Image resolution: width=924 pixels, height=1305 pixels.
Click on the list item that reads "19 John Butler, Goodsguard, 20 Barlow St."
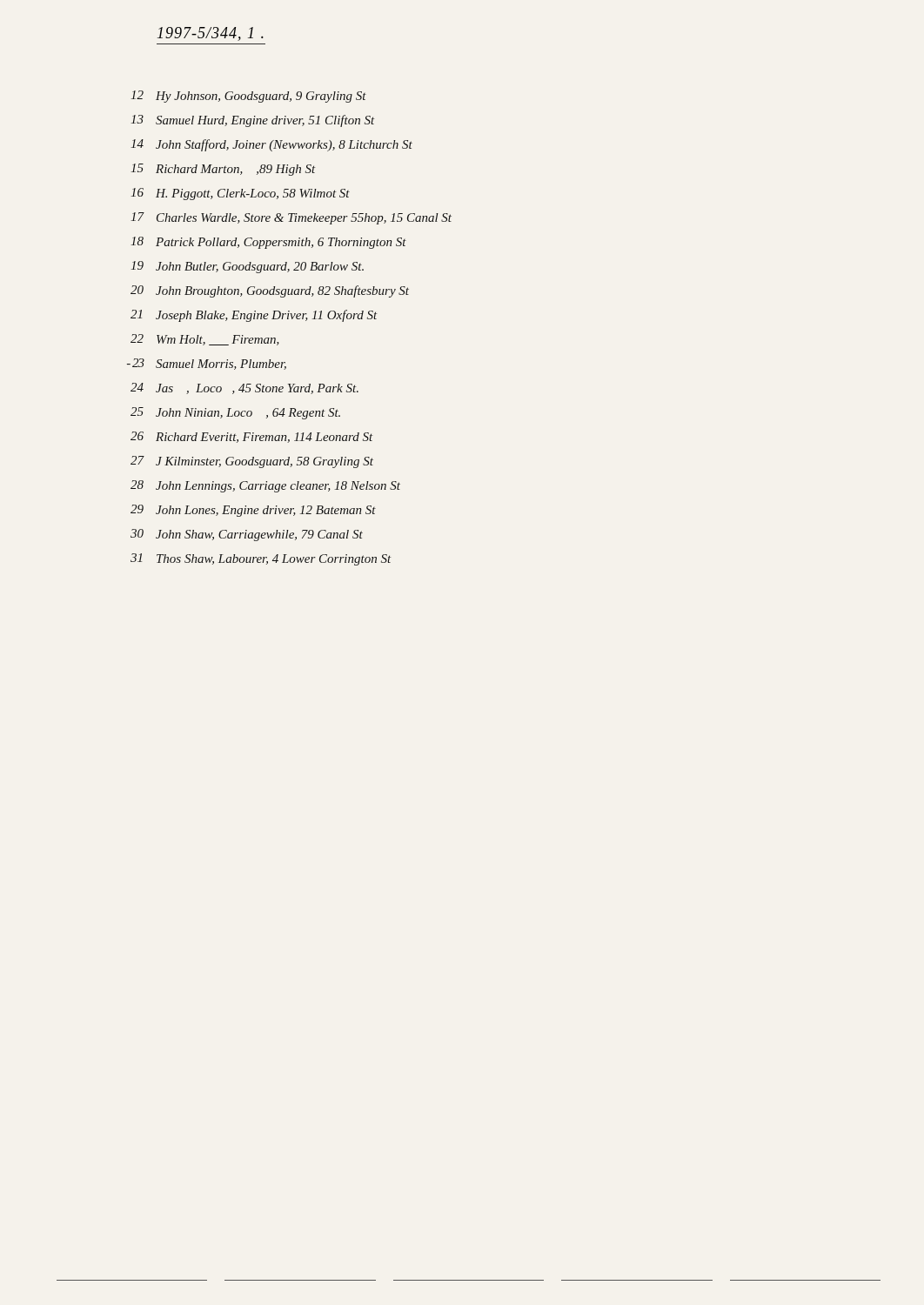tap(247, 267)
